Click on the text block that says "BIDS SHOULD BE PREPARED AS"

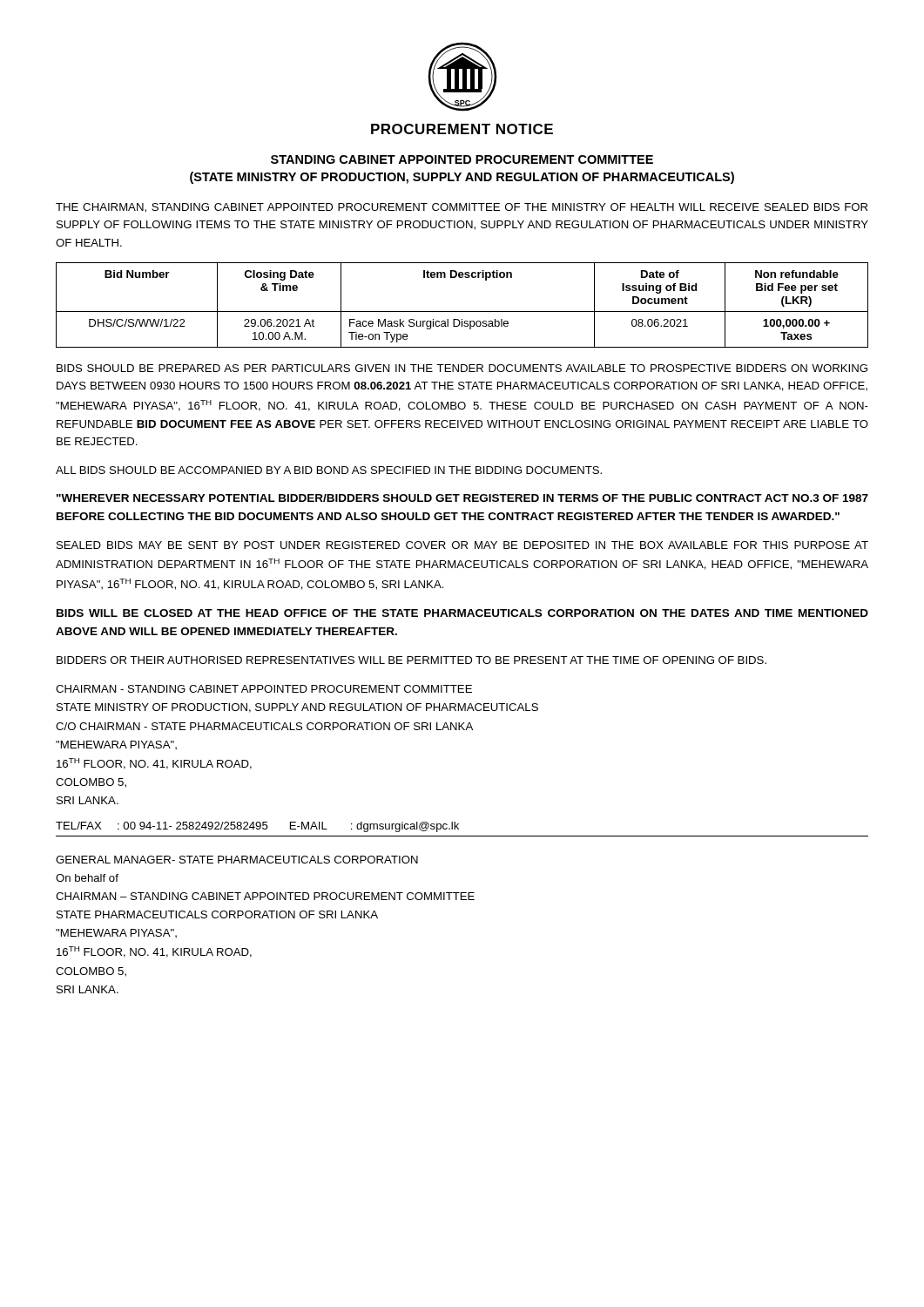tap(462, 405)
